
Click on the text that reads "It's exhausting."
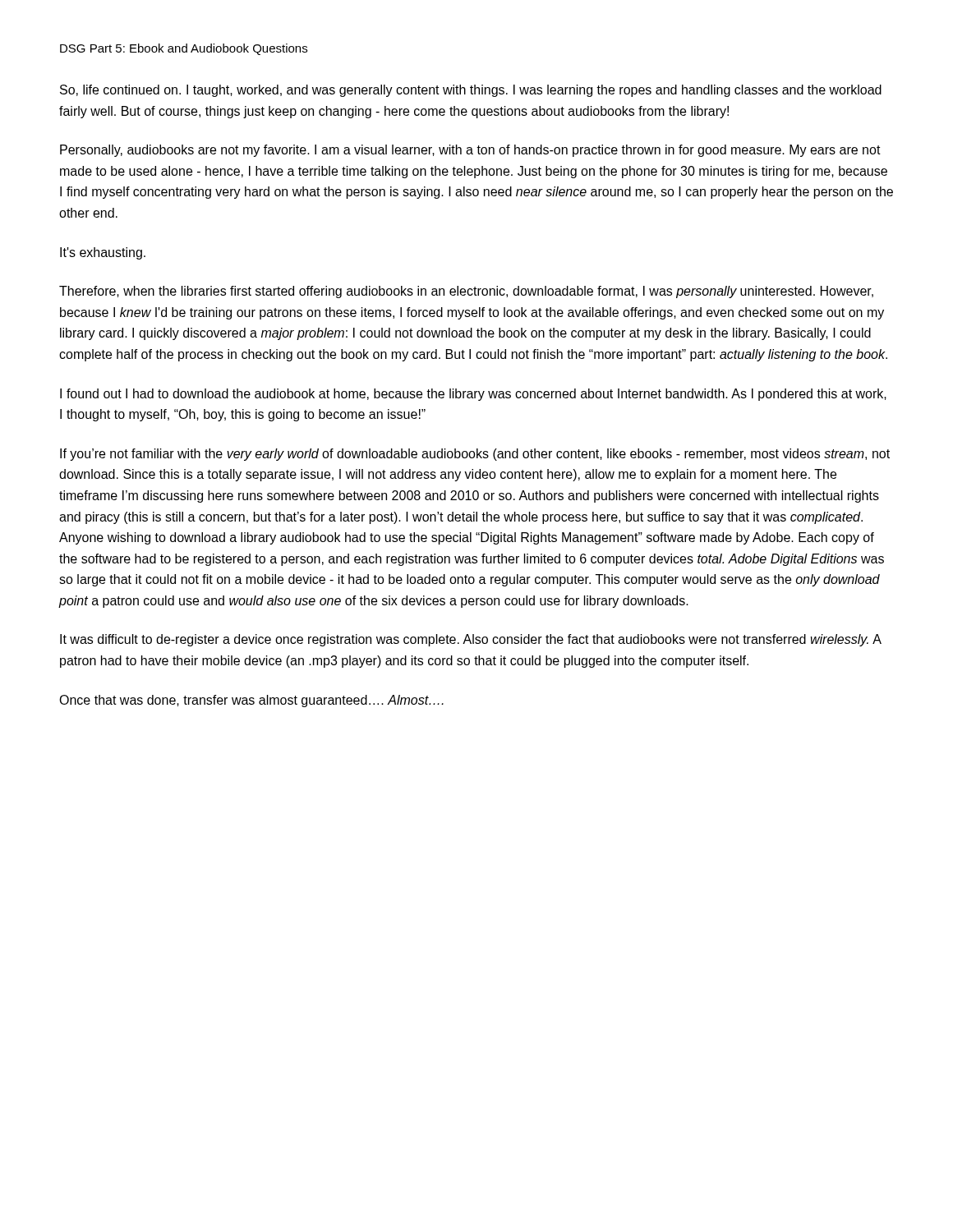point(103,252)
